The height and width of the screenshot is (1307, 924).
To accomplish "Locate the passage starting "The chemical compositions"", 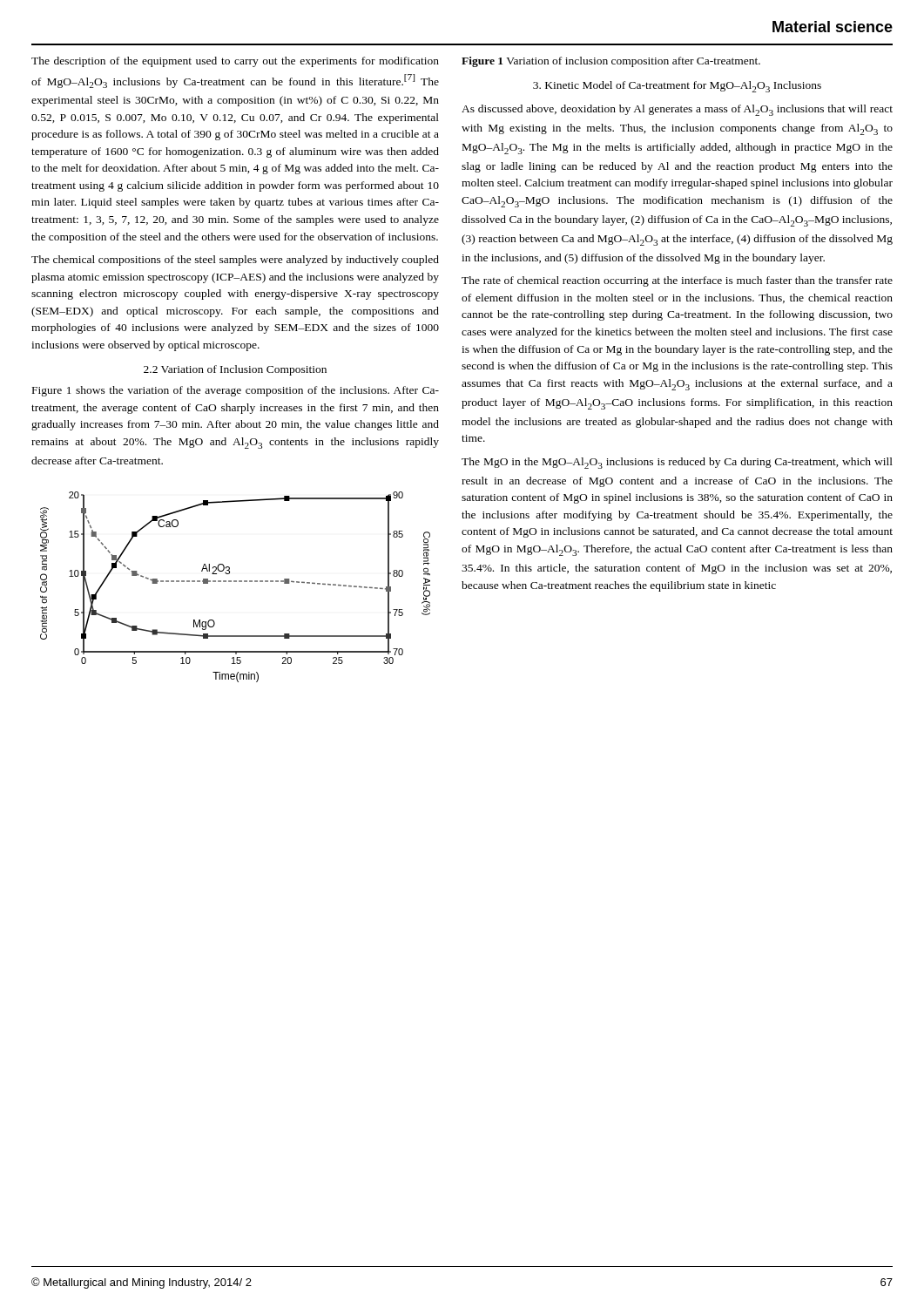I will click(235, 302).
